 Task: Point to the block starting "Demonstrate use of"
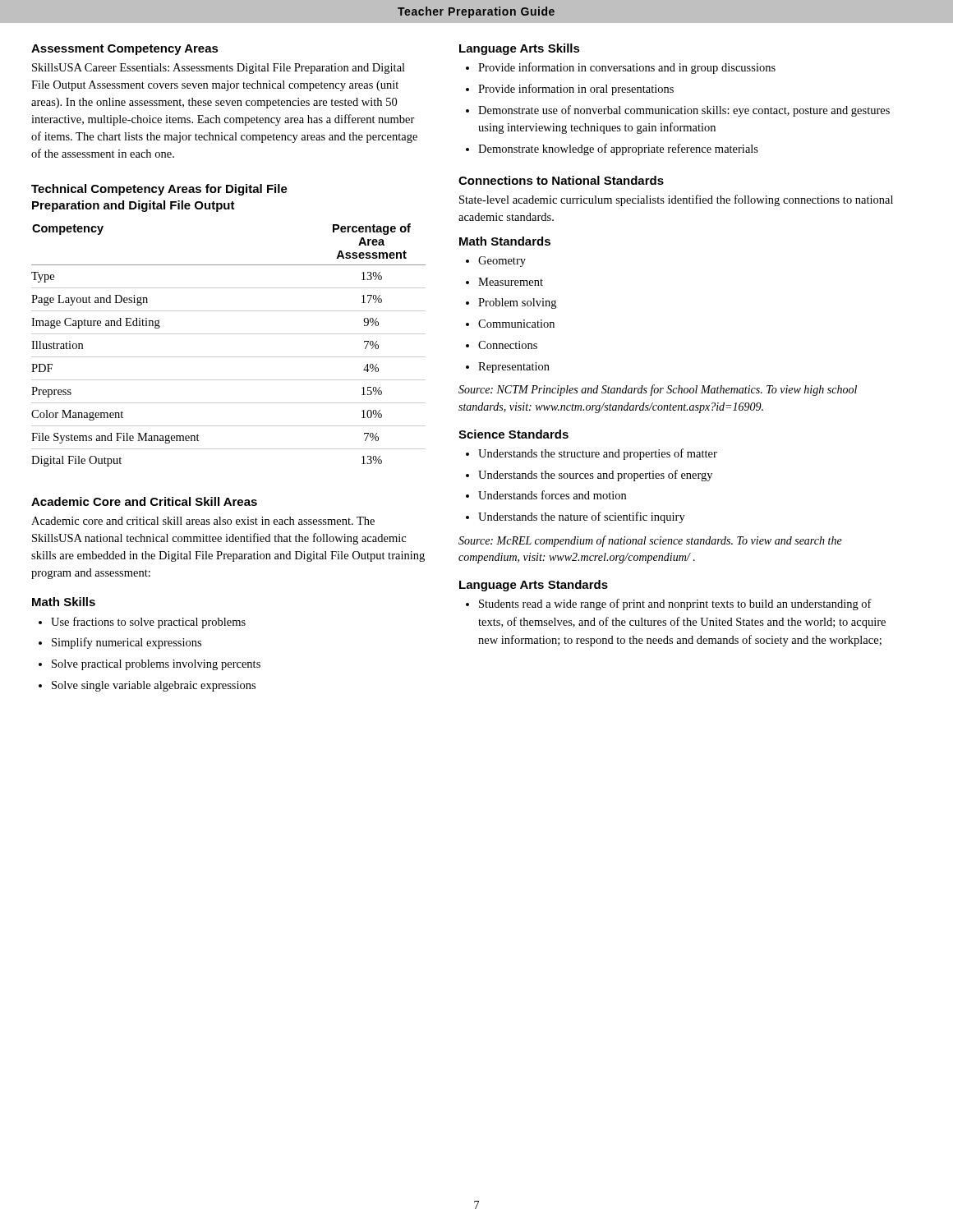click(x=684, y=119)
